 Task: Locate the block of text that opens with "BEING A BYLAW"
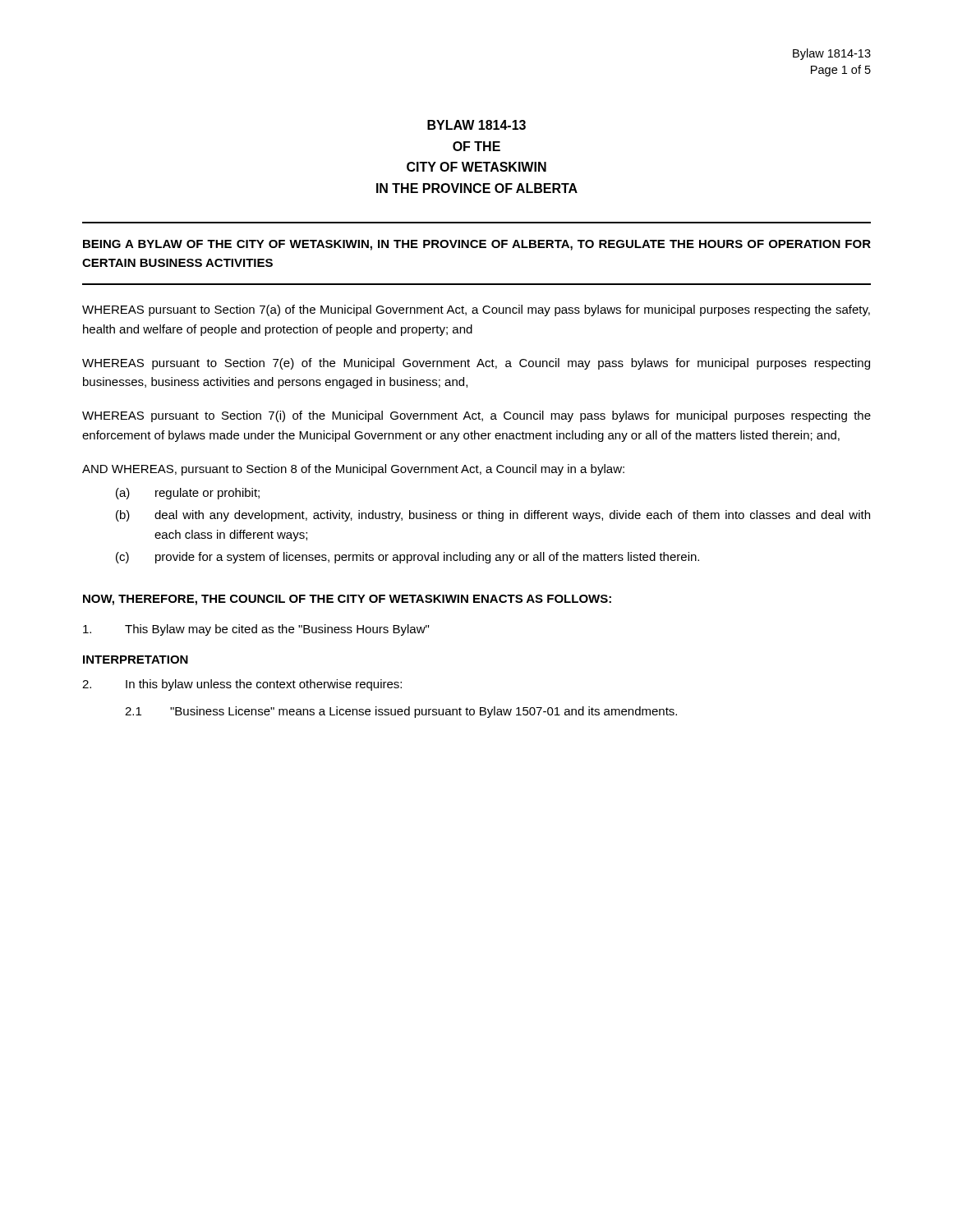pos(476,253)
